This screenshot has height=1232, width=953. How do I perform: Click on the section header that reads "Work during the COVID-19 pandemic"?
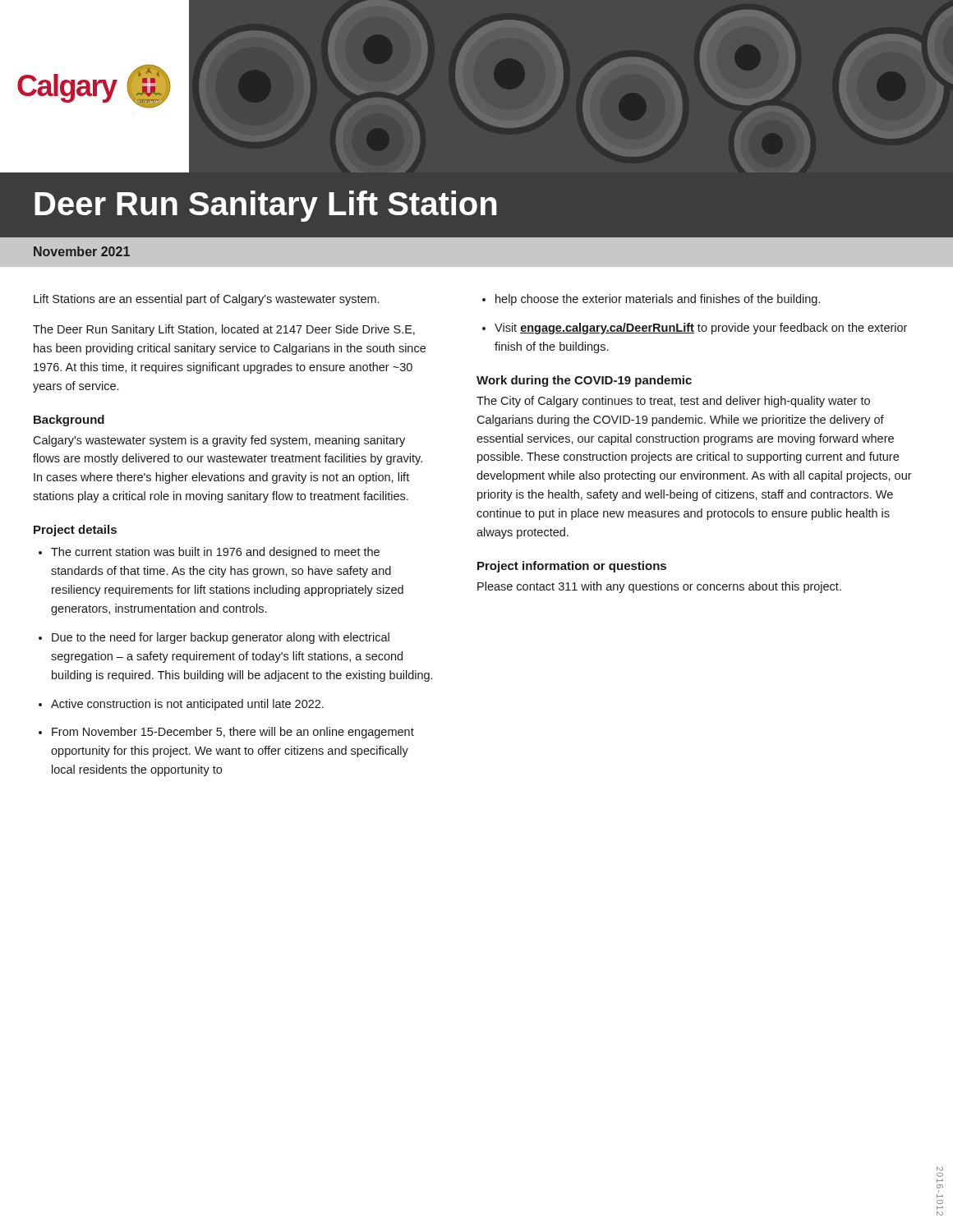(x=698, y=380)
